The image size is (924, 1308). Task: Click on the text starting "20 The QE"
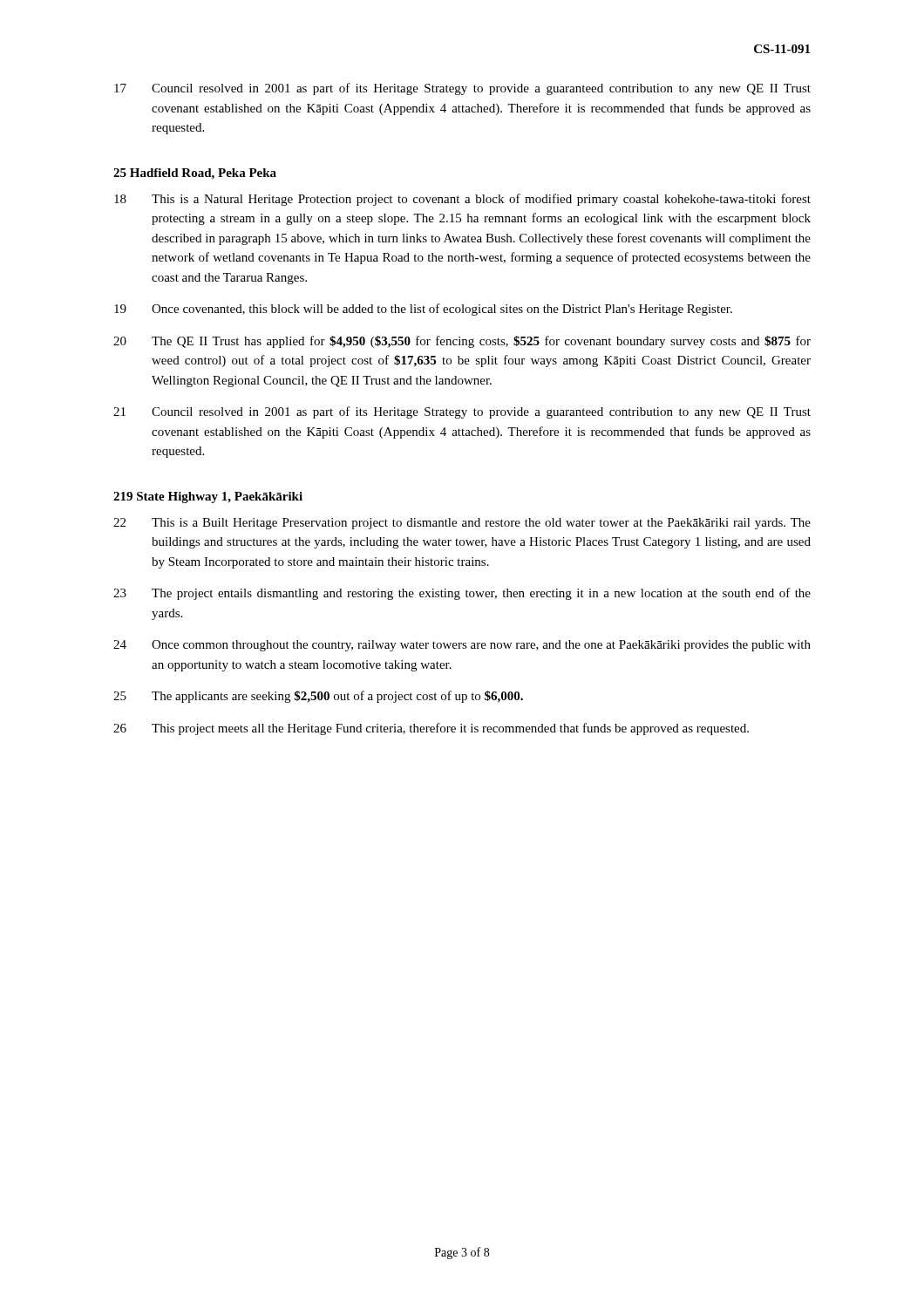tap(462, 360)
